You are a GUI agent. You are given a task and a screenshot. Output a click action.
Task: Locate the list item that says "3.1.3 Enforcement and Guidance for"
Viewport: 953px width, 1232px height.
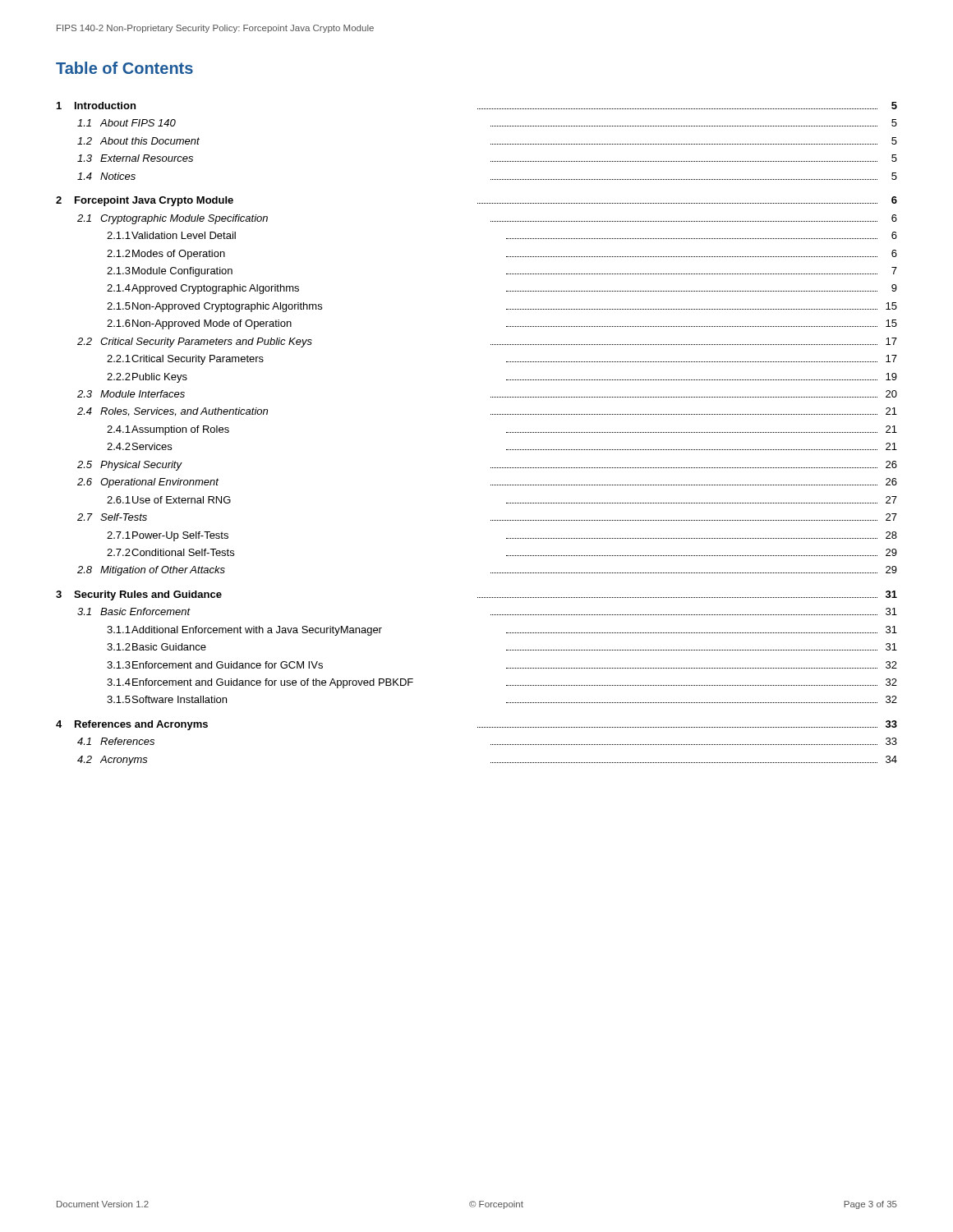tap(221, 665)
